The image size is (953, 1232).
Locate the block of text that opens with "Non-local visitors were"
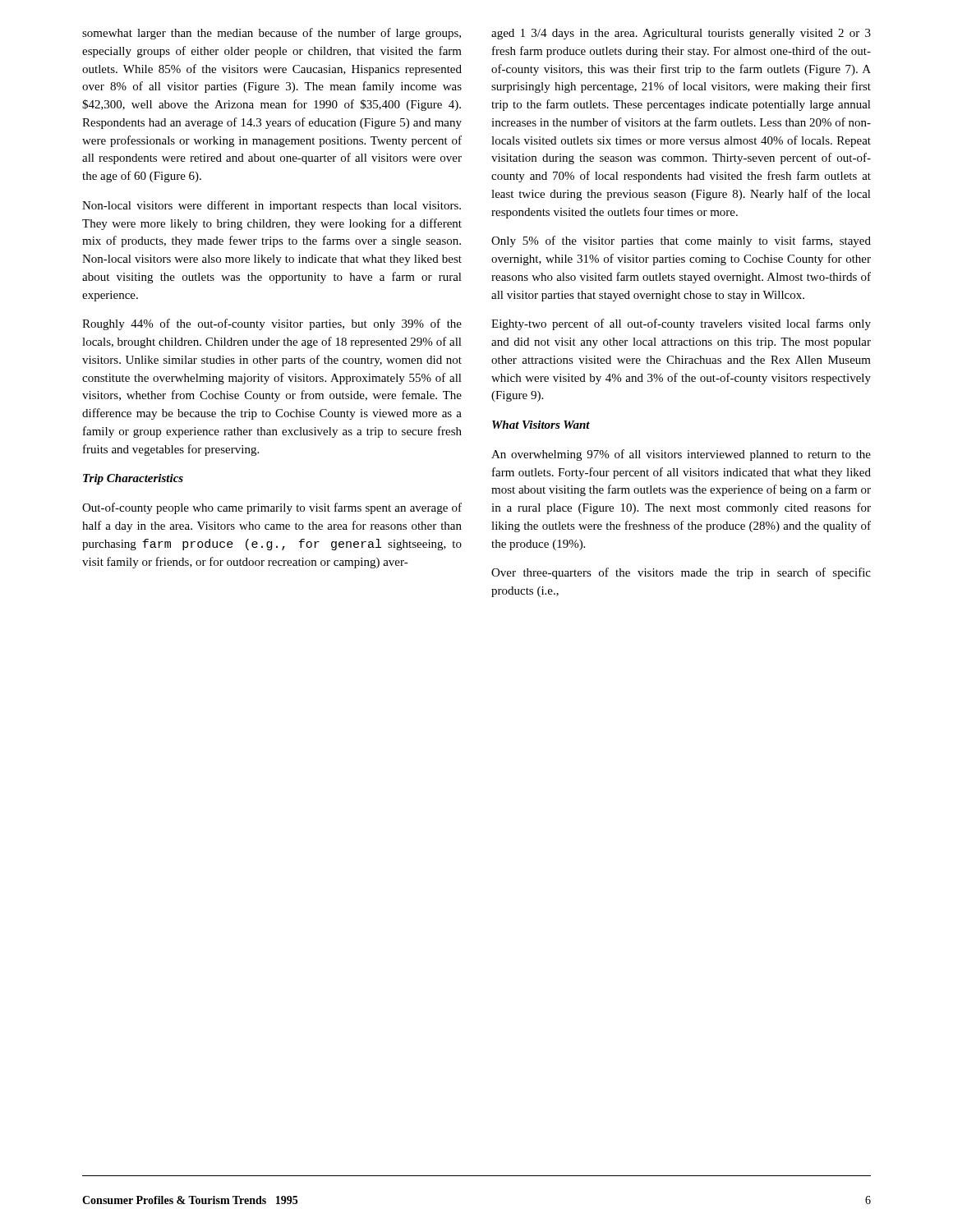point(272,250)
